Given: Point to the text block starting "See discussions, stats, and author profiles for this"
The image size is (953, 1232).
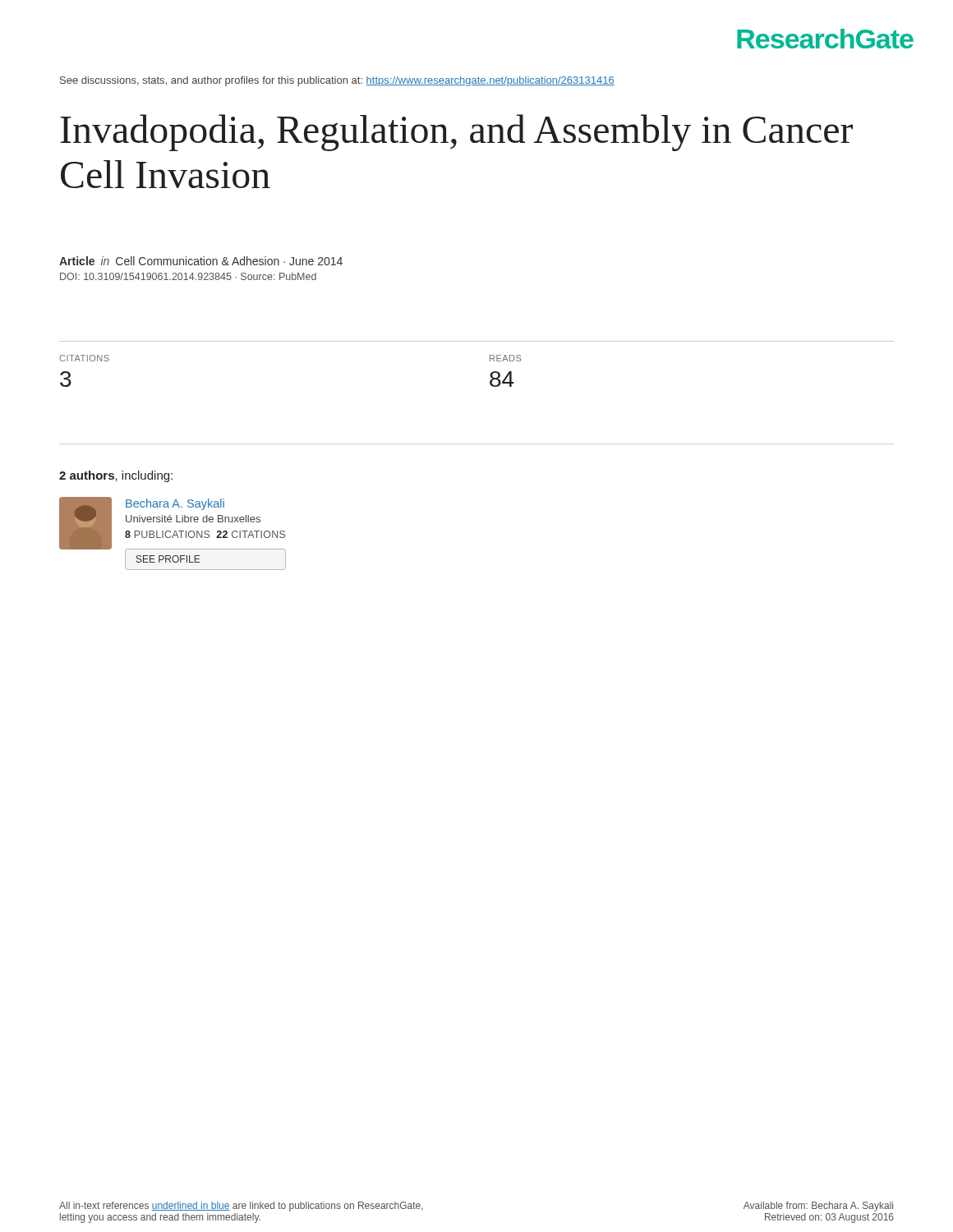Looking at the screenshot, I should [x=337, y=80].
